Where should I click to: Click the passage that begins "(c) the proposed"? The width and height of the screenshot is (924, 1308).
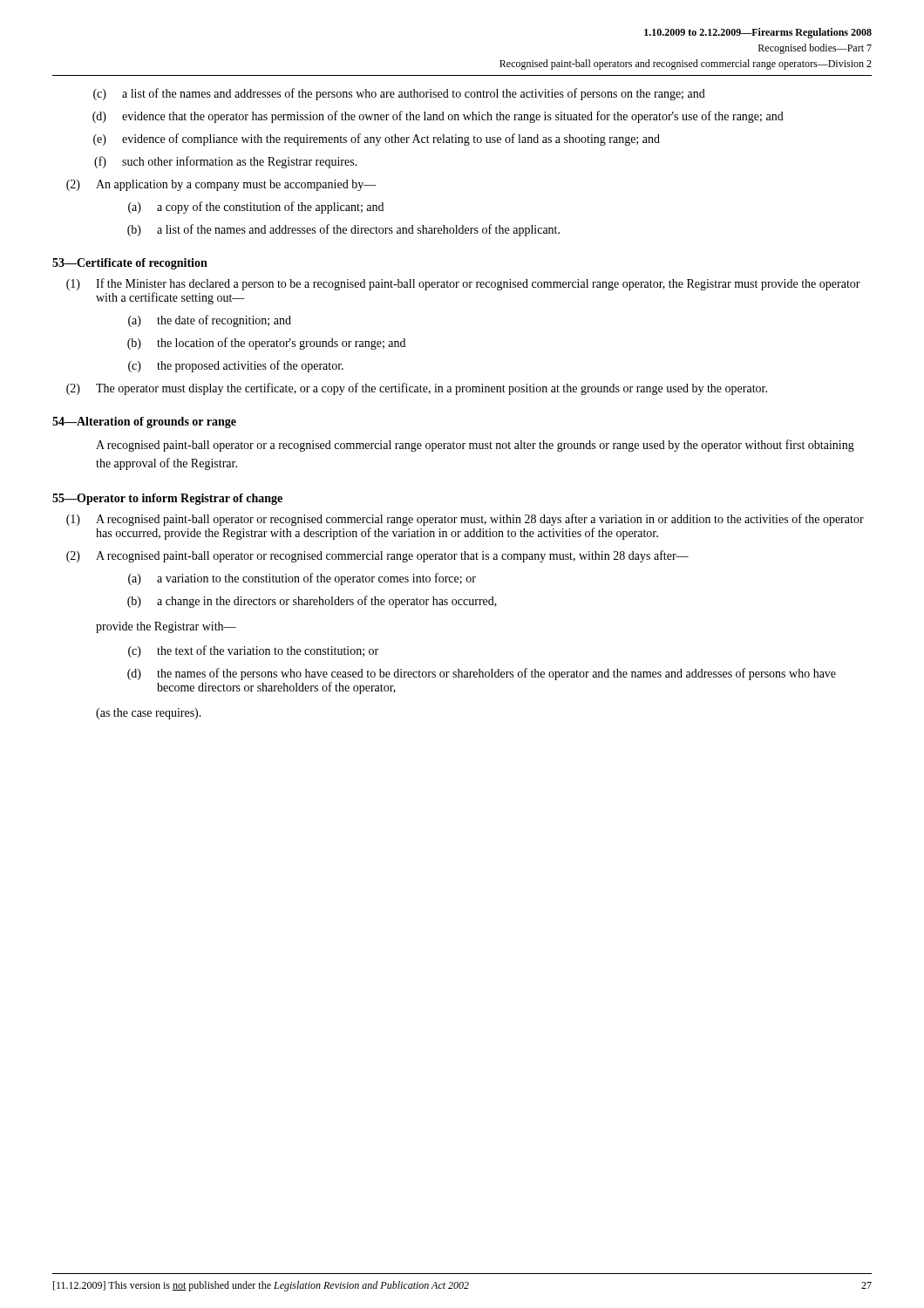coord(236,366)
